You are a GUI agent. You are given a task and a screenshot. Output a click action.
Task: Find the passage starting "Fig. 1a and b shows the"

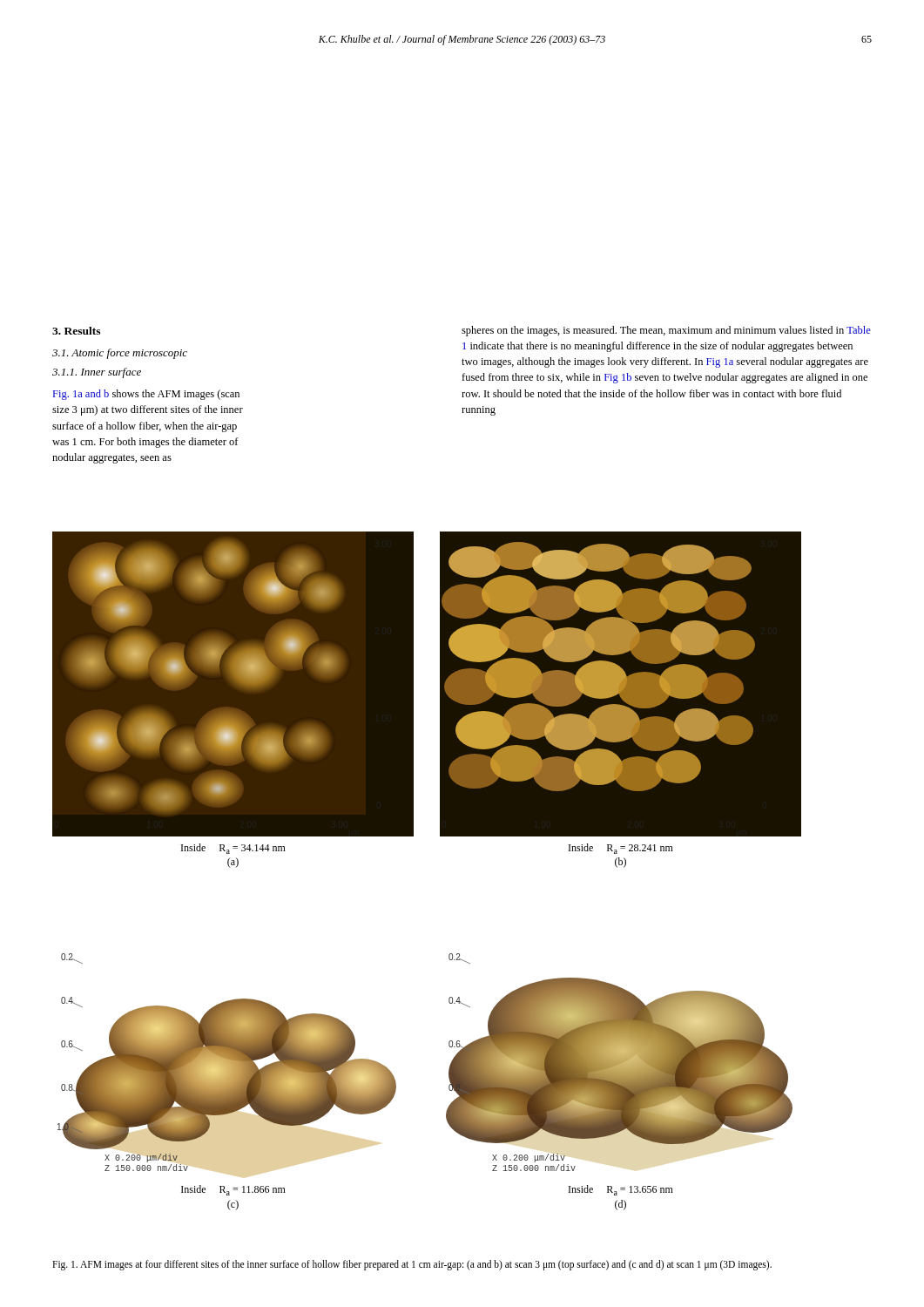pyautogui.click(x=147, y=426)
